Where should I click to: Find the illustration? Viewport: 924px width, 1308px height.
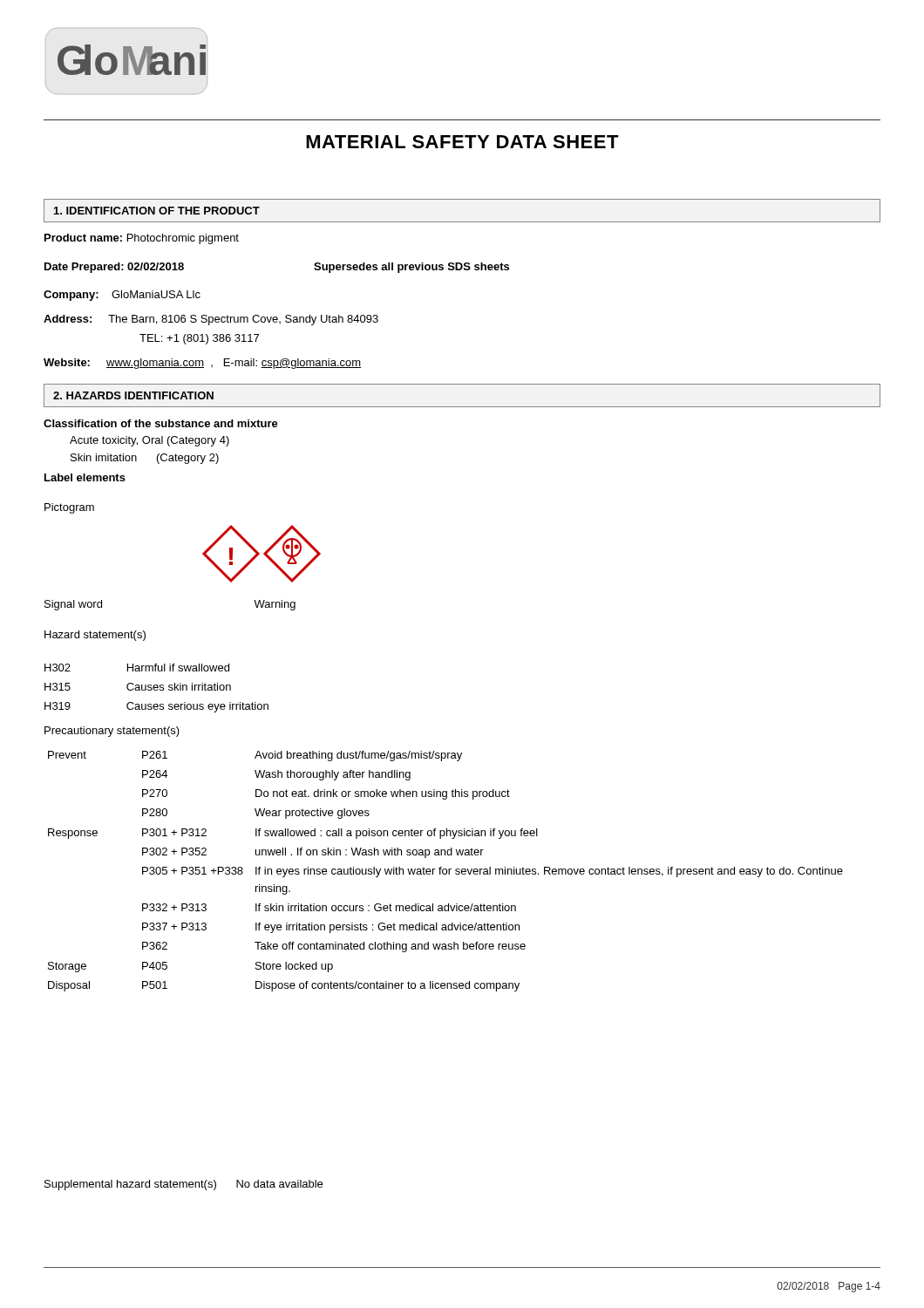click(x=262, y=555)
